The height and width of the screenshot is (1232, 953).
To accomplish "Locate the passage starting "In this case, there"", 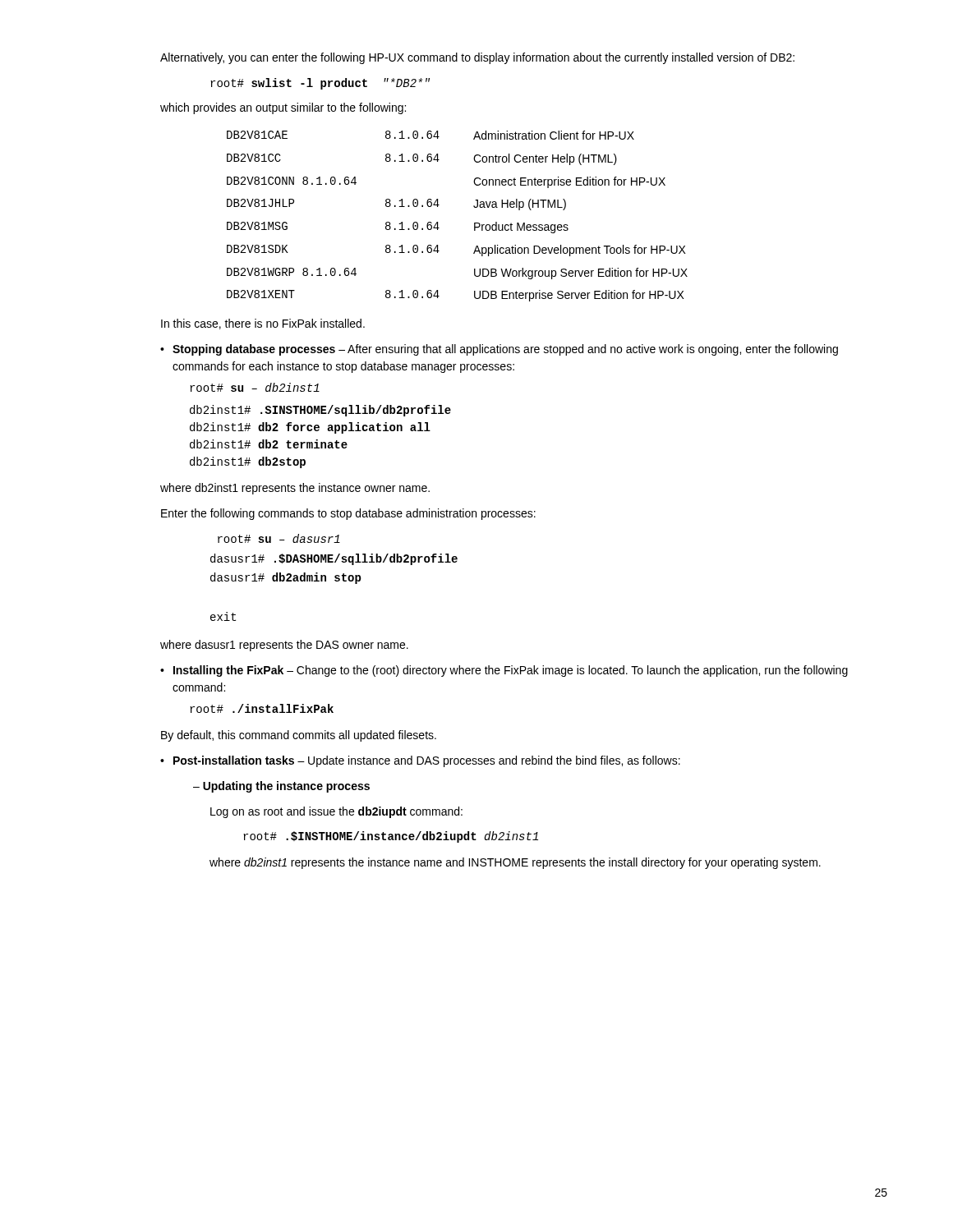I will click(x=263, y=324).
